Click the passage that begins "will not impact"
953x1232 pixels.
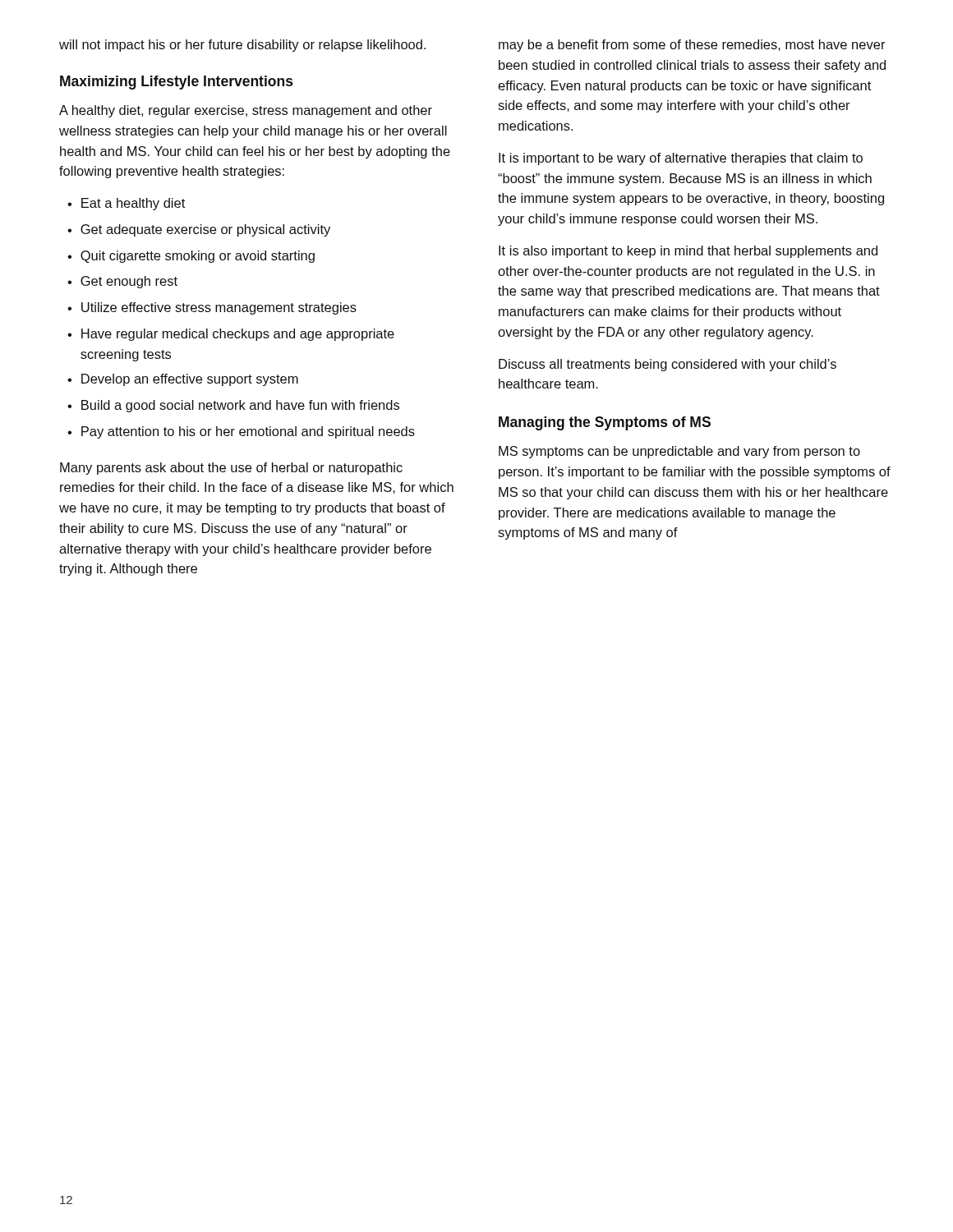[243, 44]
